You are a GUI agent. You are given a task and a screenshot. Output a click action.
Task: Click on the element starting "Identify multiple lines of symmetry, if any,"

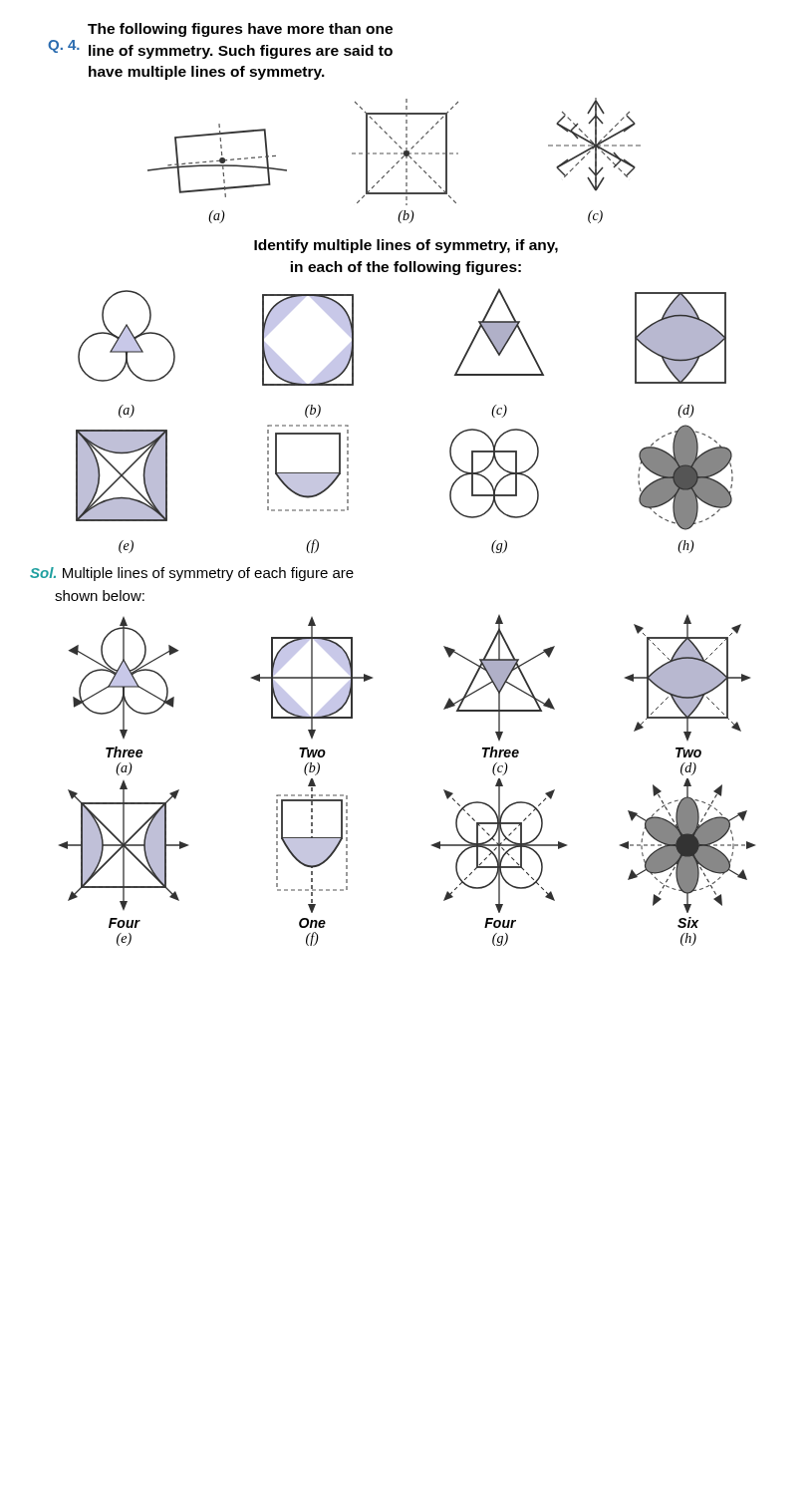coord(406,255)
